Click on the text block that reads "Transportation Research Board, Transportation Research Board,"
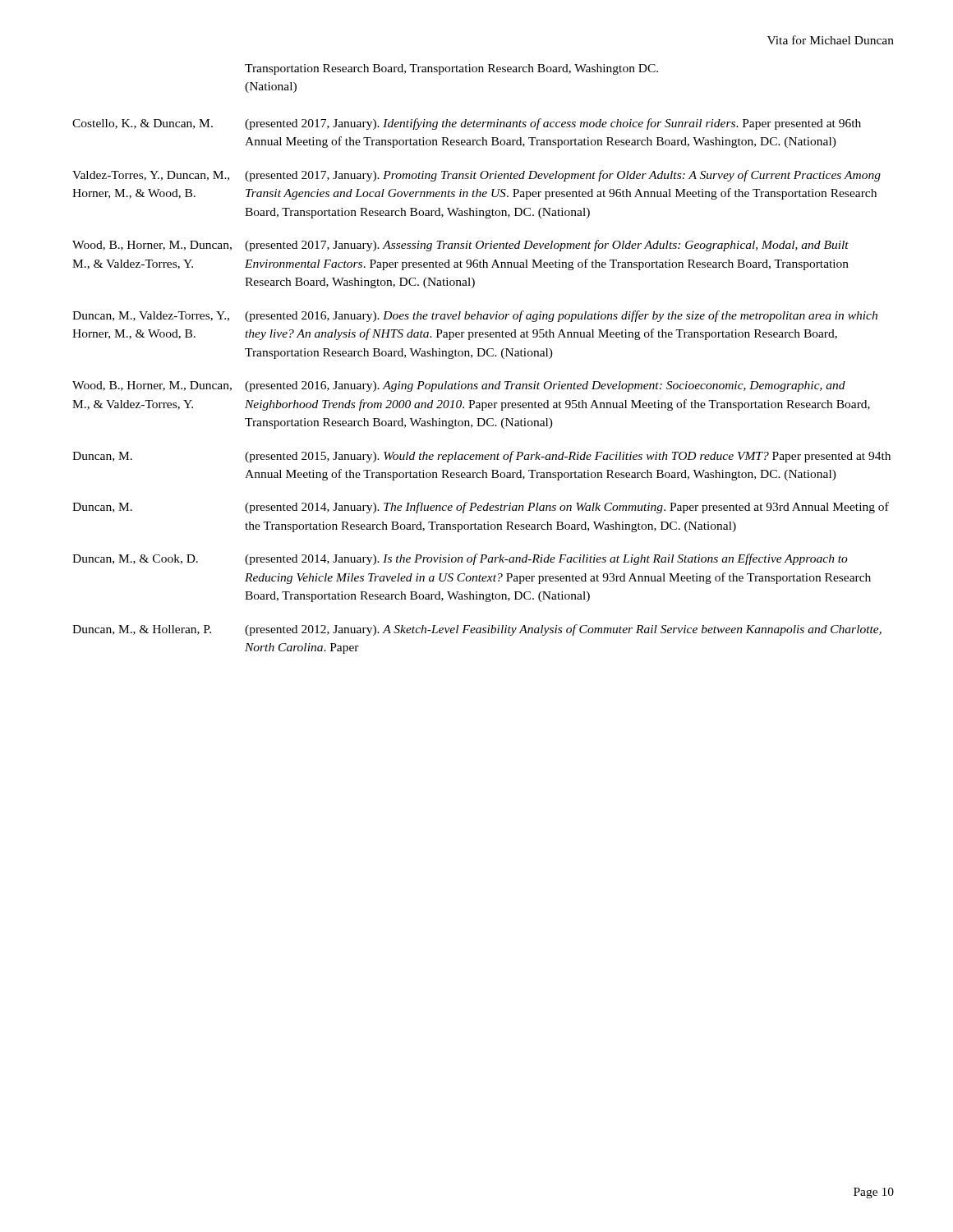This screenshot has height=1232, width=953. coord(452,77)
